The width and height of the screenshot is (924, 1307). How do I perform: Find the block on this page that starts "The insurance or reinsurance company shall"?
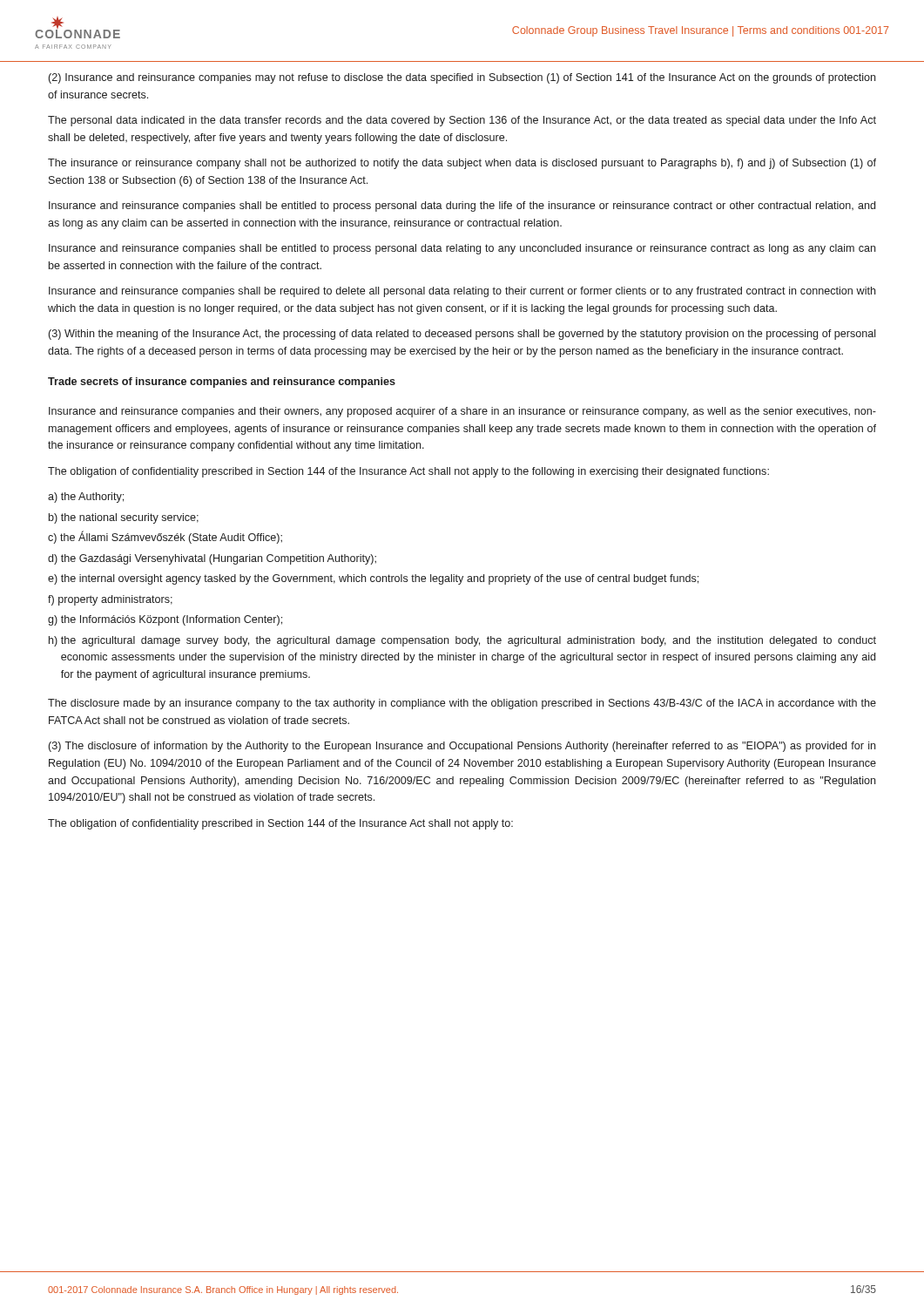462,171
